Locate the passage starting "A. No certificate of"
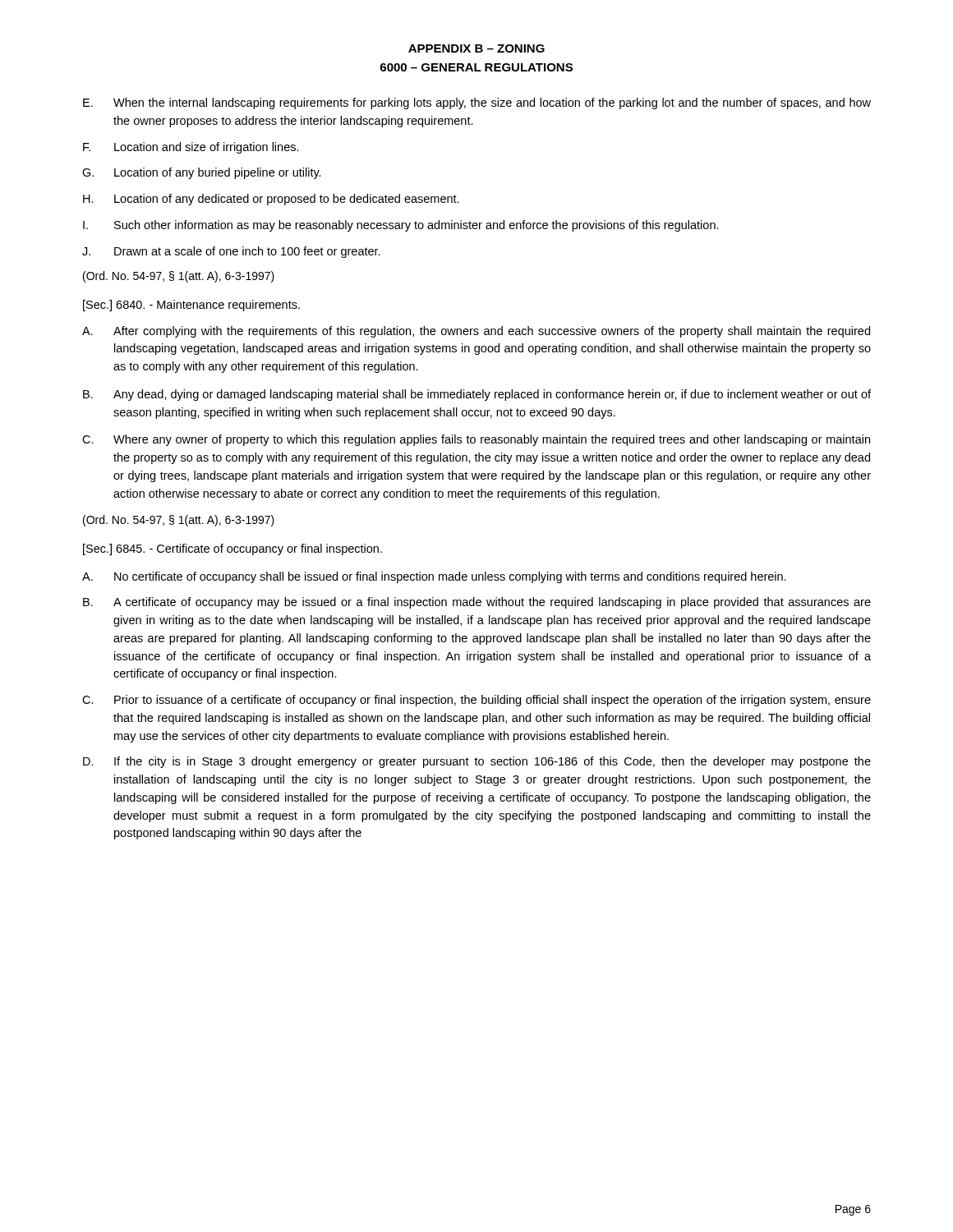 point(476,577)
